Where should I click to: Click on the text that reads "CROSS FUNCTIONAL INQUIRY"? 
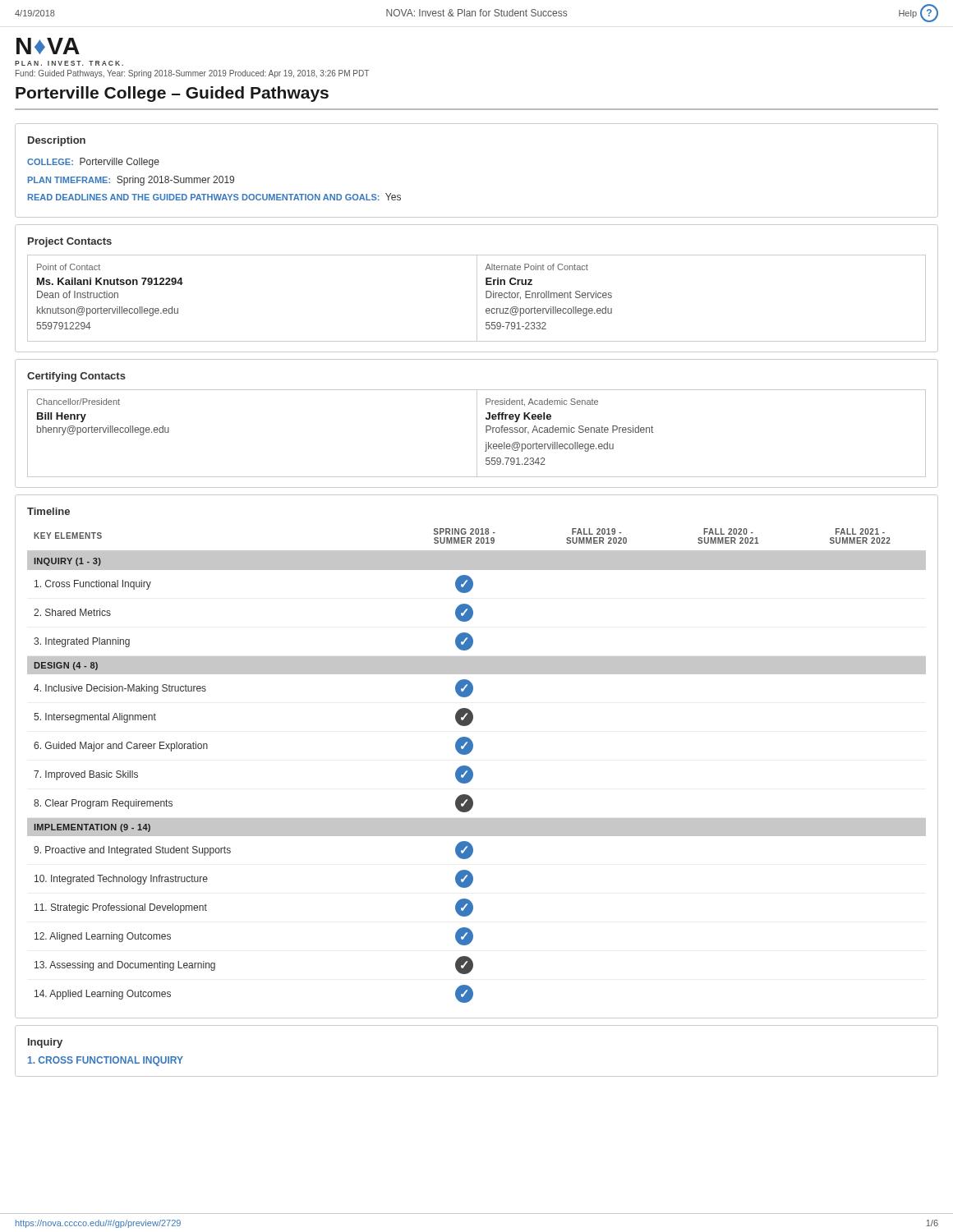(x=105, y=1060)
